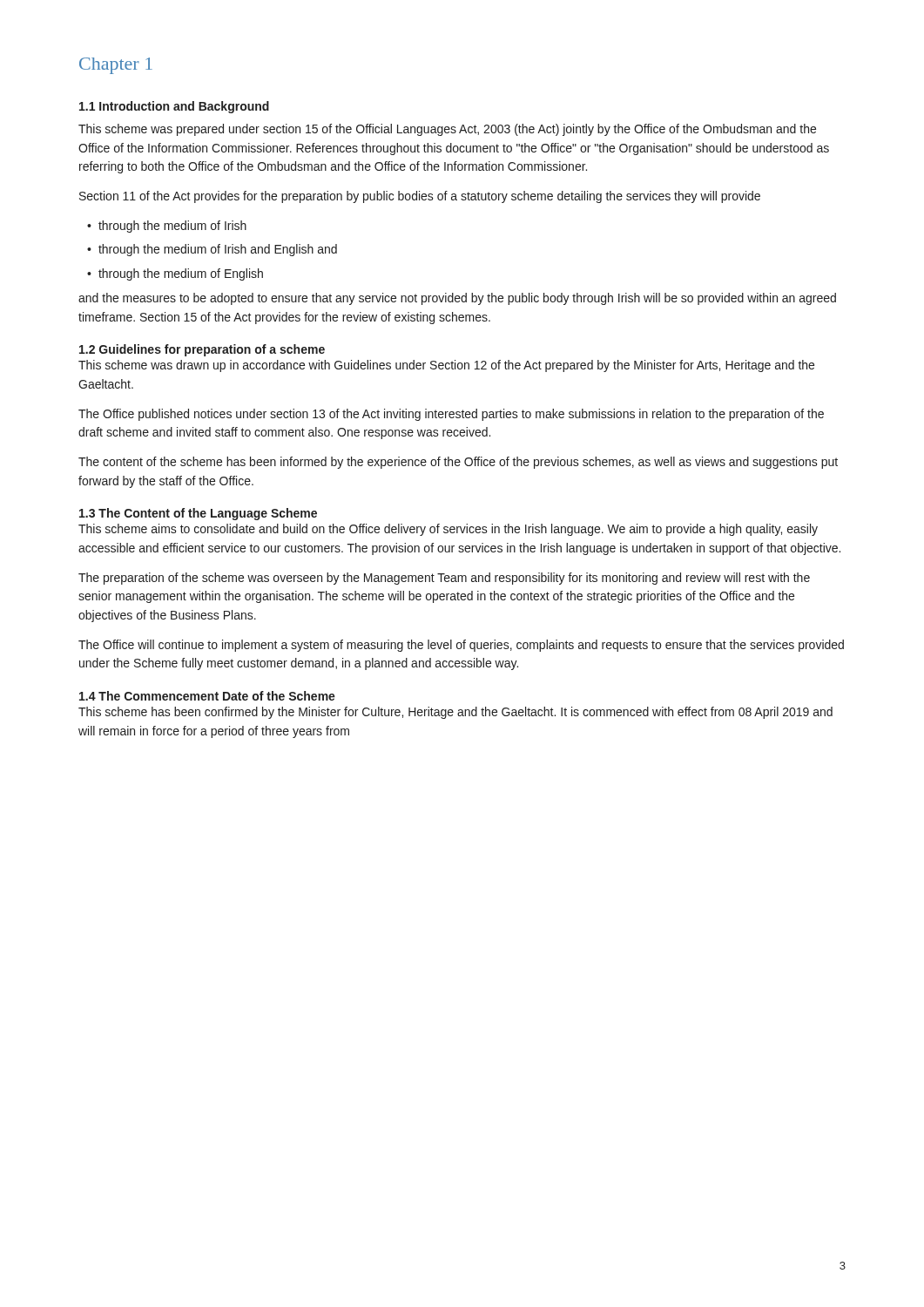Locate the region starting "•through the medium of English"
Viewport: 924px width, 1307px height.
pyautogui.click(x=175, y=274)
